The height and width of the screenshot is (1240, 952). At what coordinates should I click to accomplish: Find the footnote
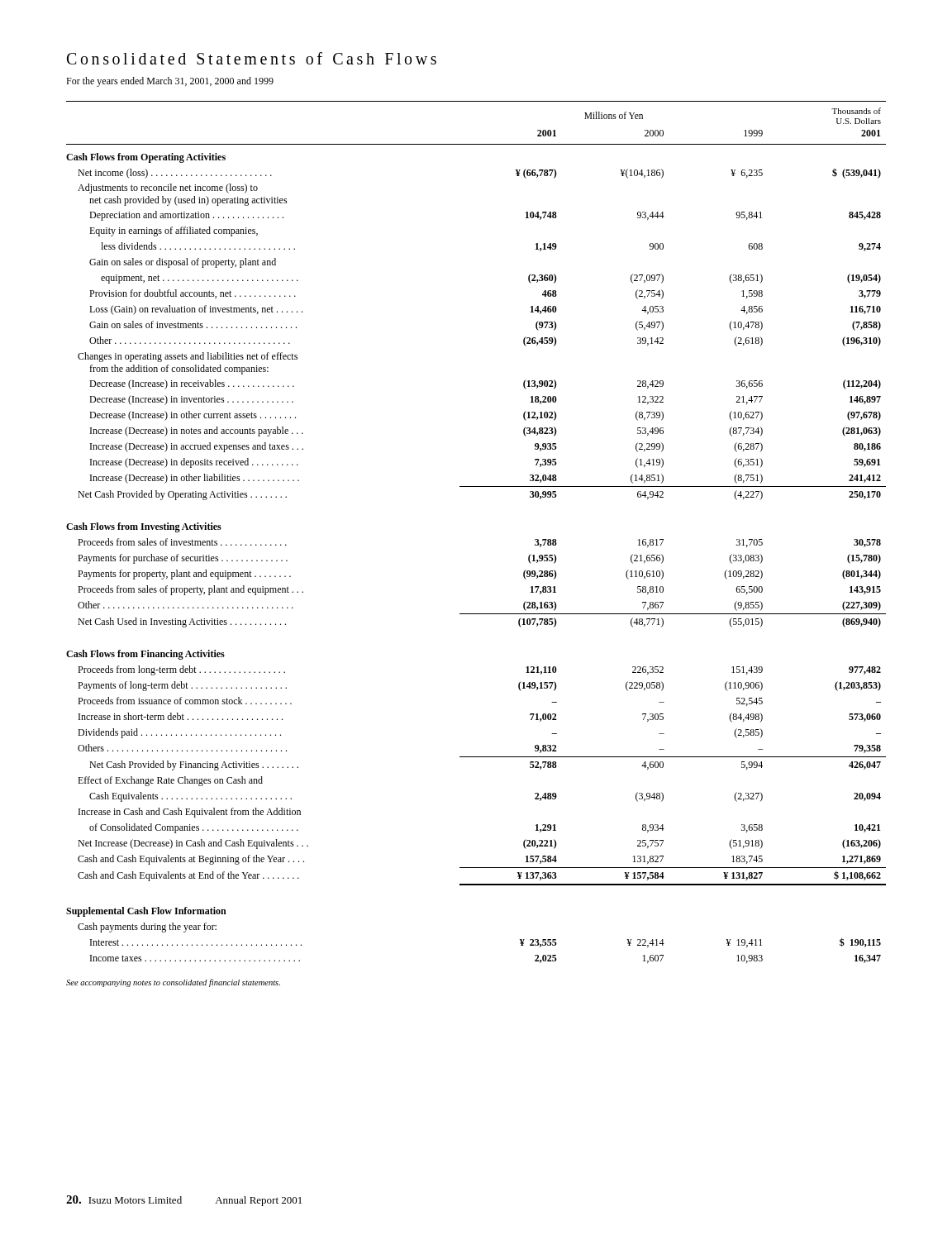click(173, 983)
